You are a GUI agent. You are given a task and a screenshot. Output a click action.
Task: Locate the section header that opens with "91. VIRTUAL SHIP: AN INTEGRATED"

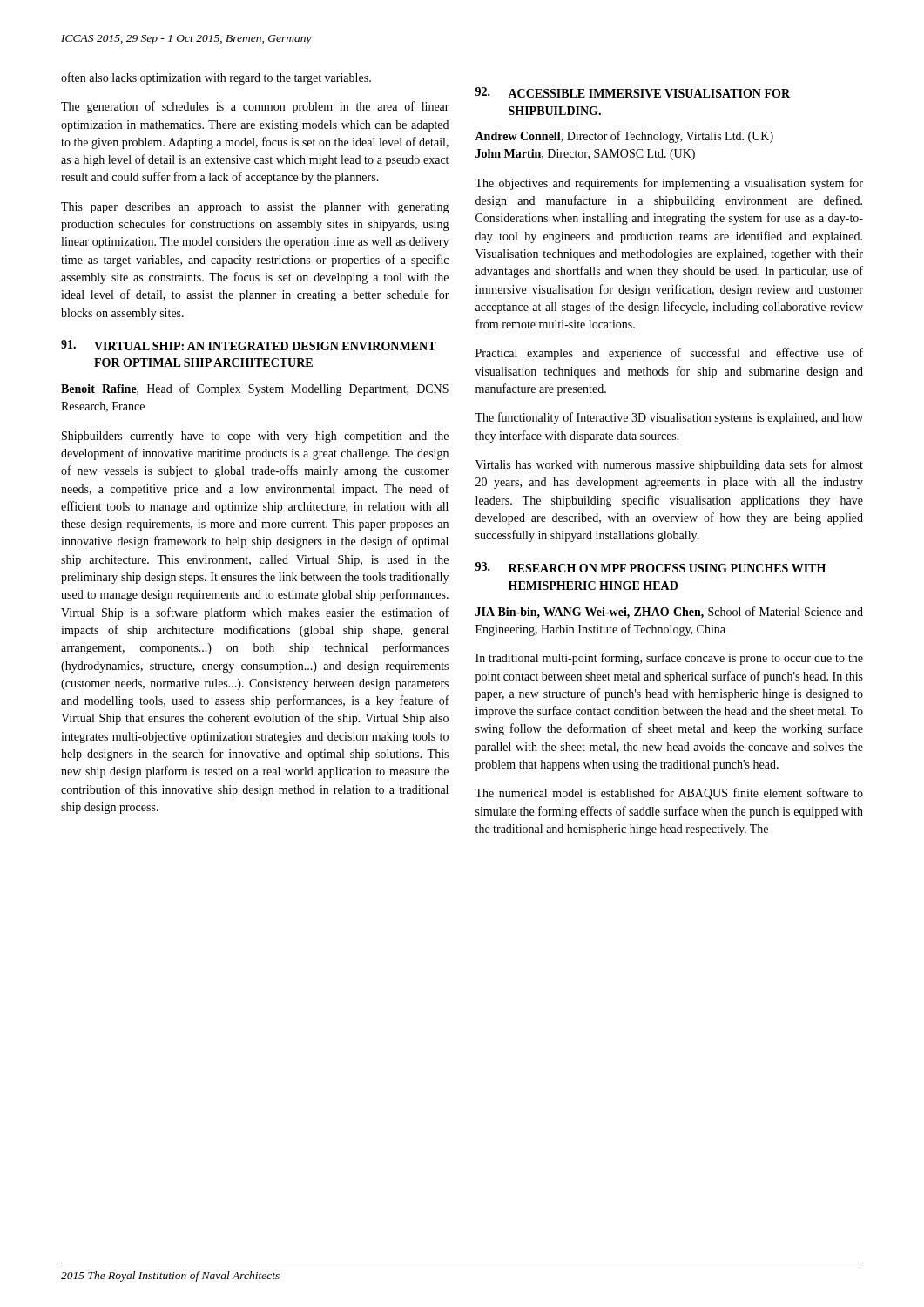click(255, 355)
